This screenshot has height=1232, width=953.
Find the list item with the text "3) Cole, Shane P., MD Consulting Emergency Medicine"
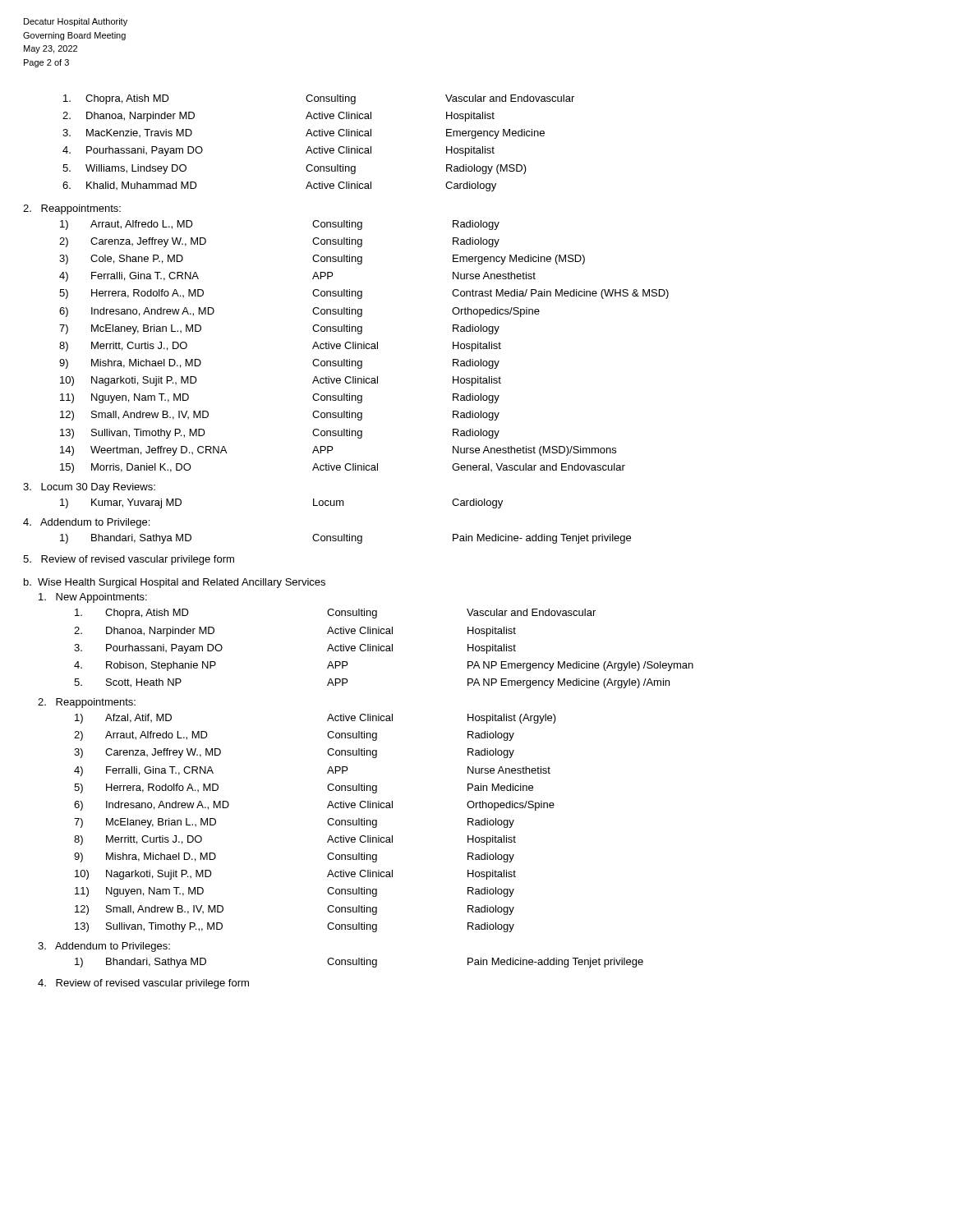coord(489,259)
